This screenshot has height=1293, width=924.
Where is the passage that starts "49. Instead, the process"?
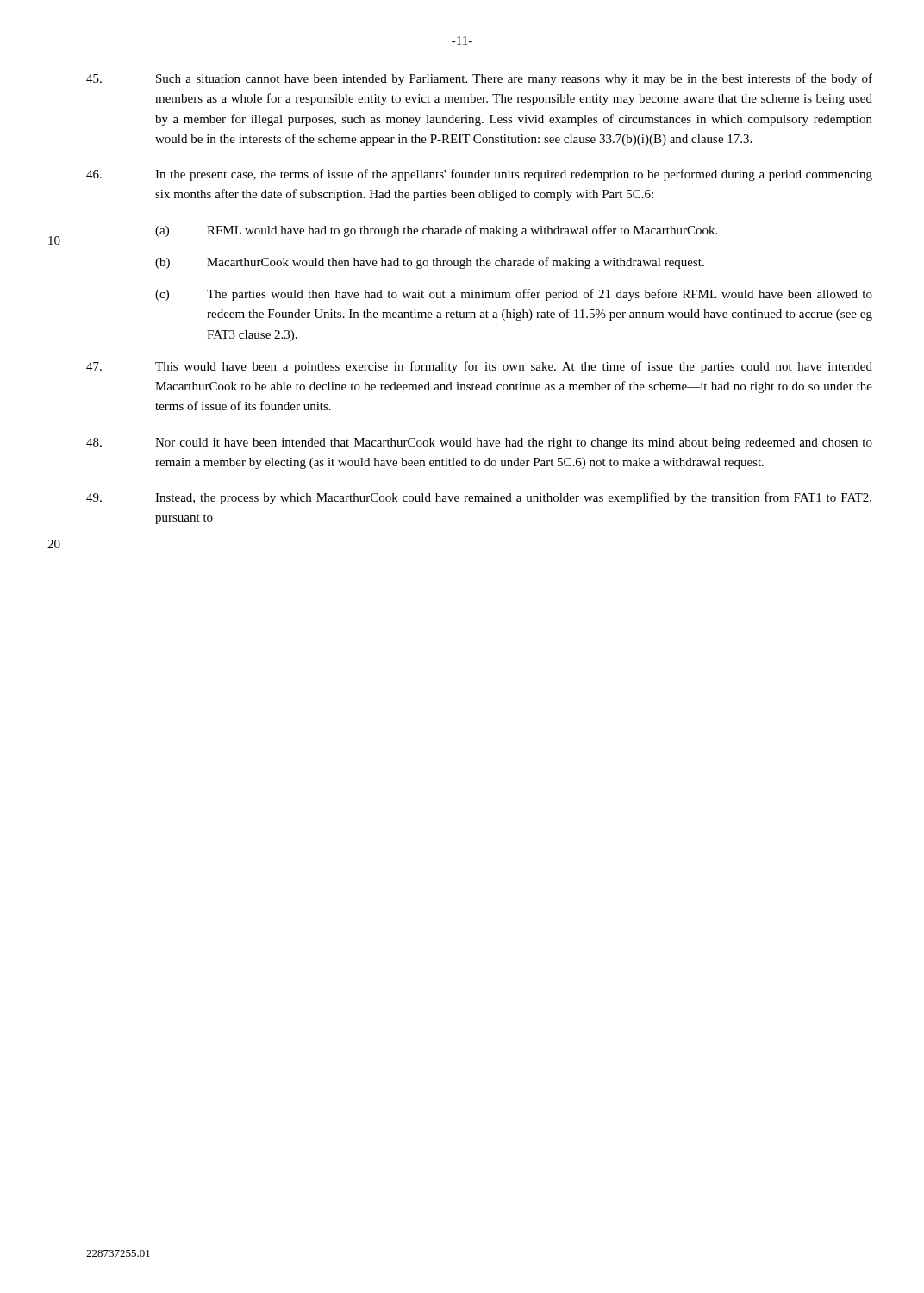click(479, 508)
